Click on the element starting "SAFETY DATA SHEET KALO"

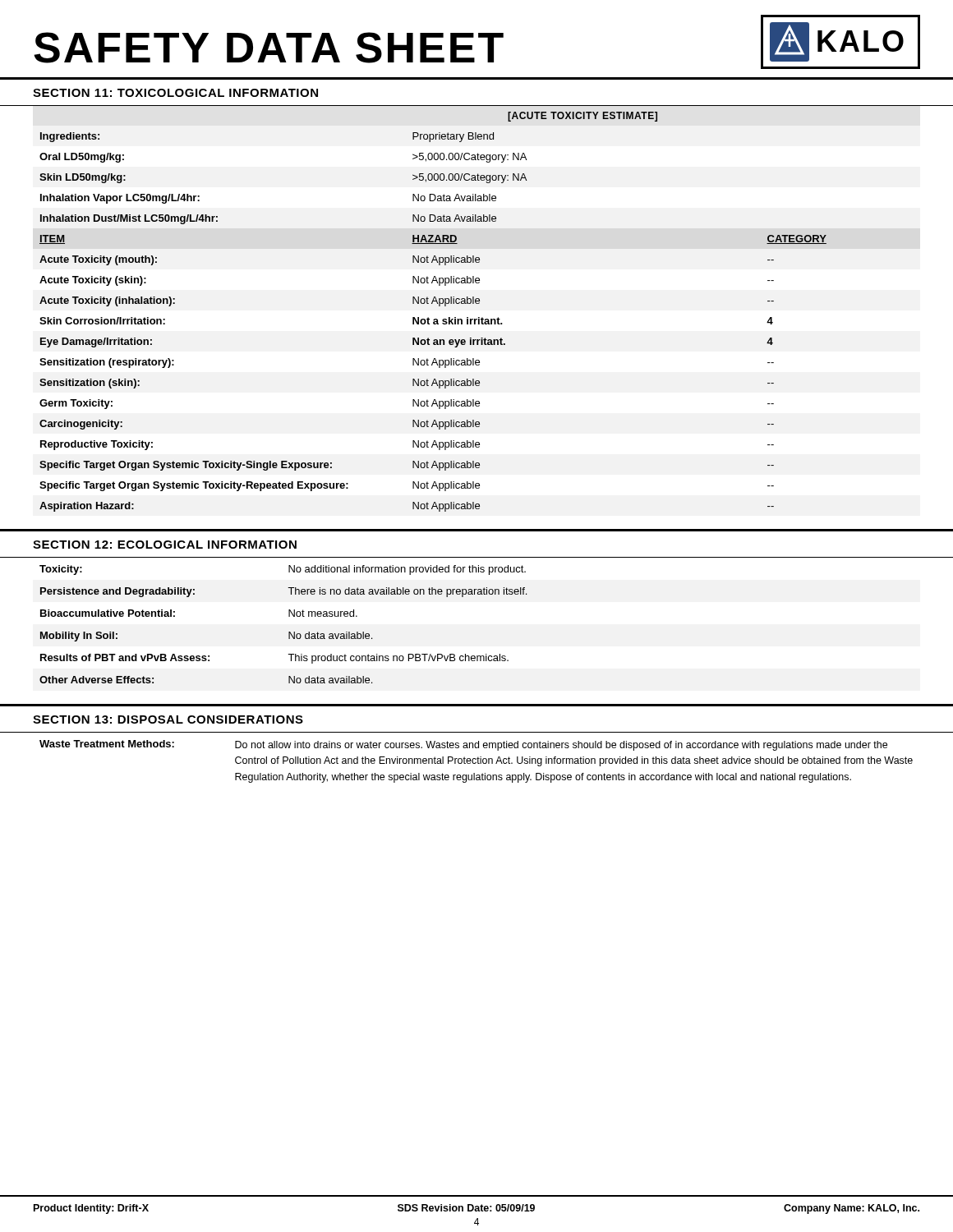tap(476, 42)
